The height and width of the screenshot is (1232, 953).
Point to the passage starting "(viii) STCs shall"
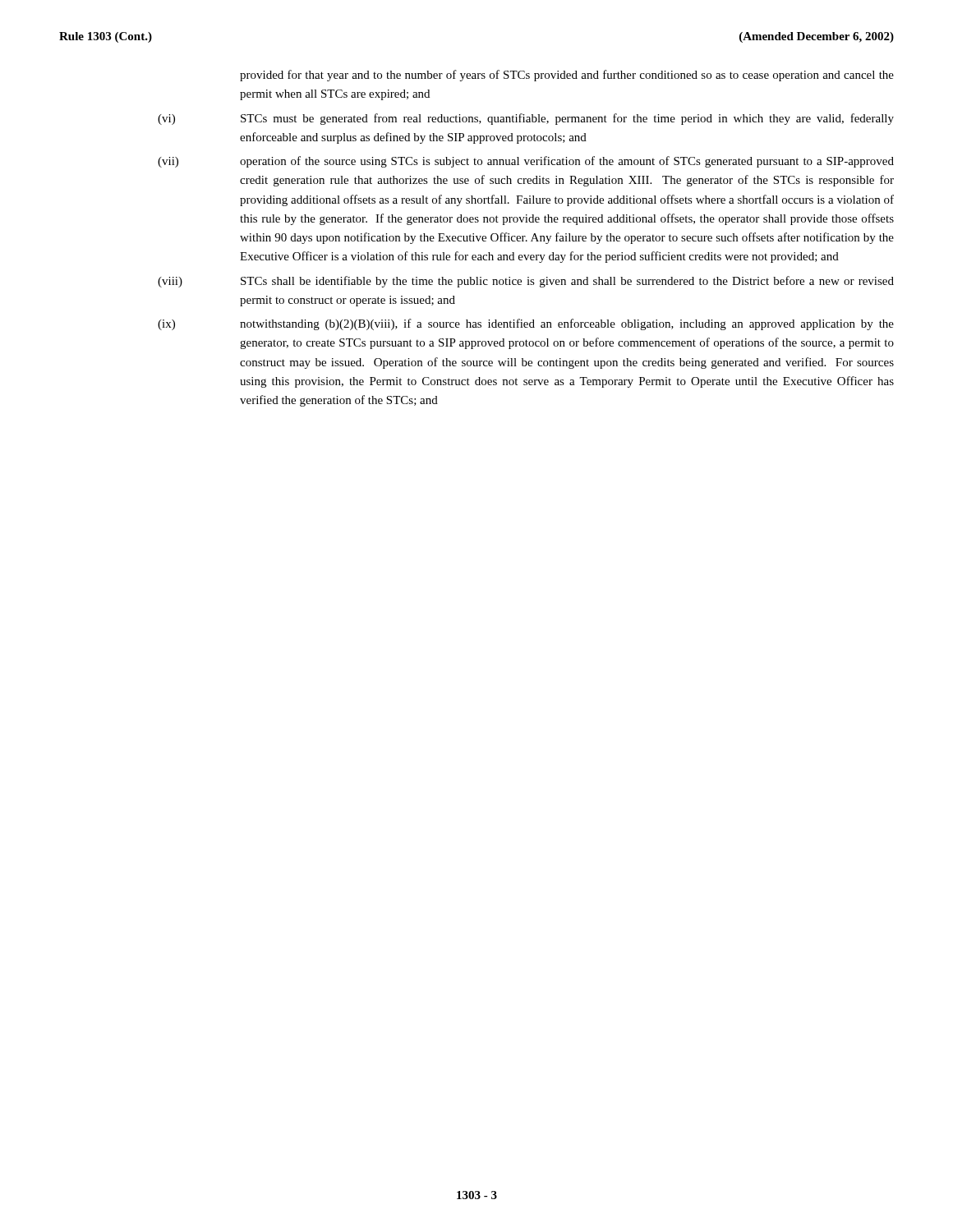(476, 291)
